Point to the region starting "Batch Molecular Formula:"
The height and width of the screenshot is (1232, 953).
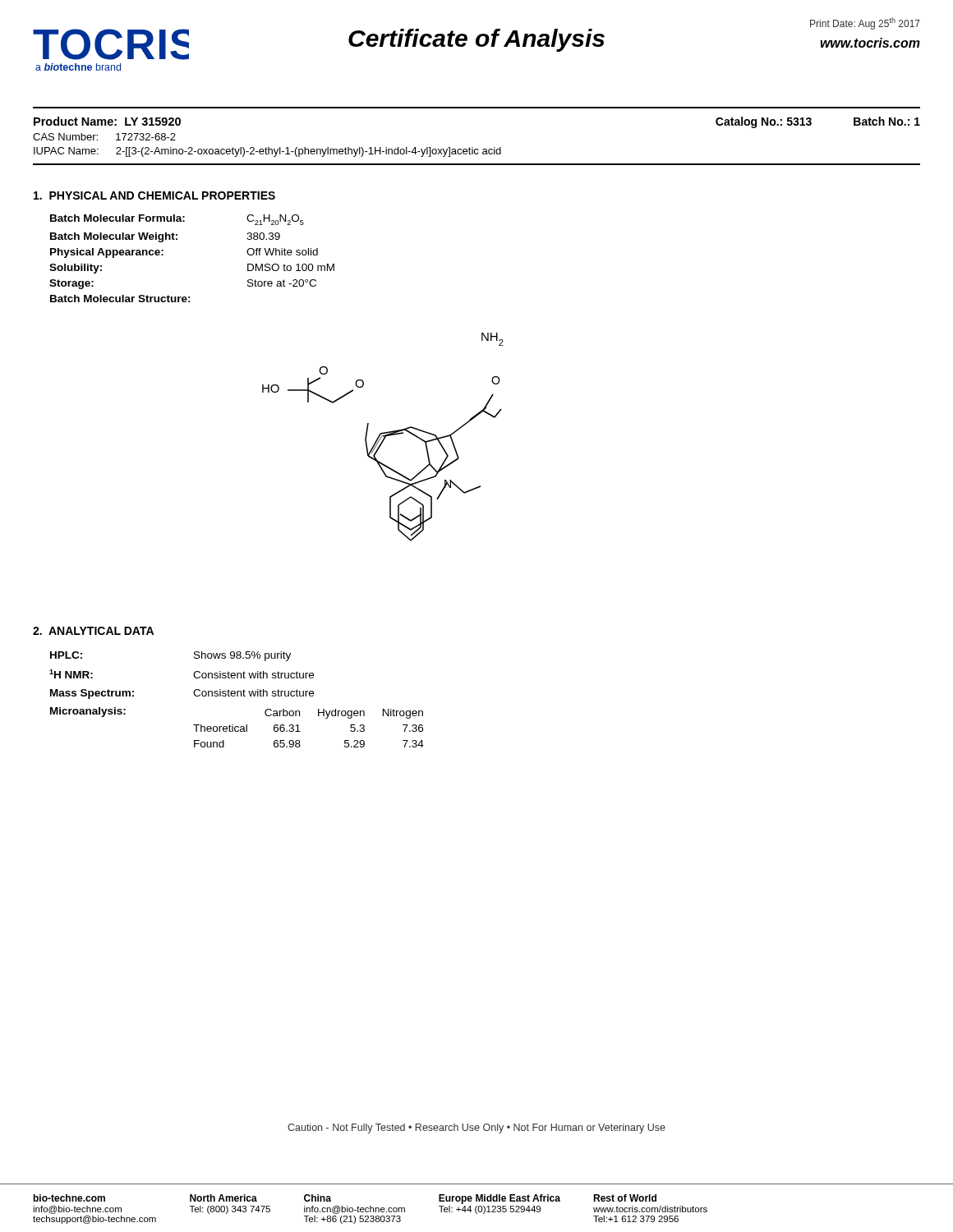pyautogui.click(x=117, y=218)
